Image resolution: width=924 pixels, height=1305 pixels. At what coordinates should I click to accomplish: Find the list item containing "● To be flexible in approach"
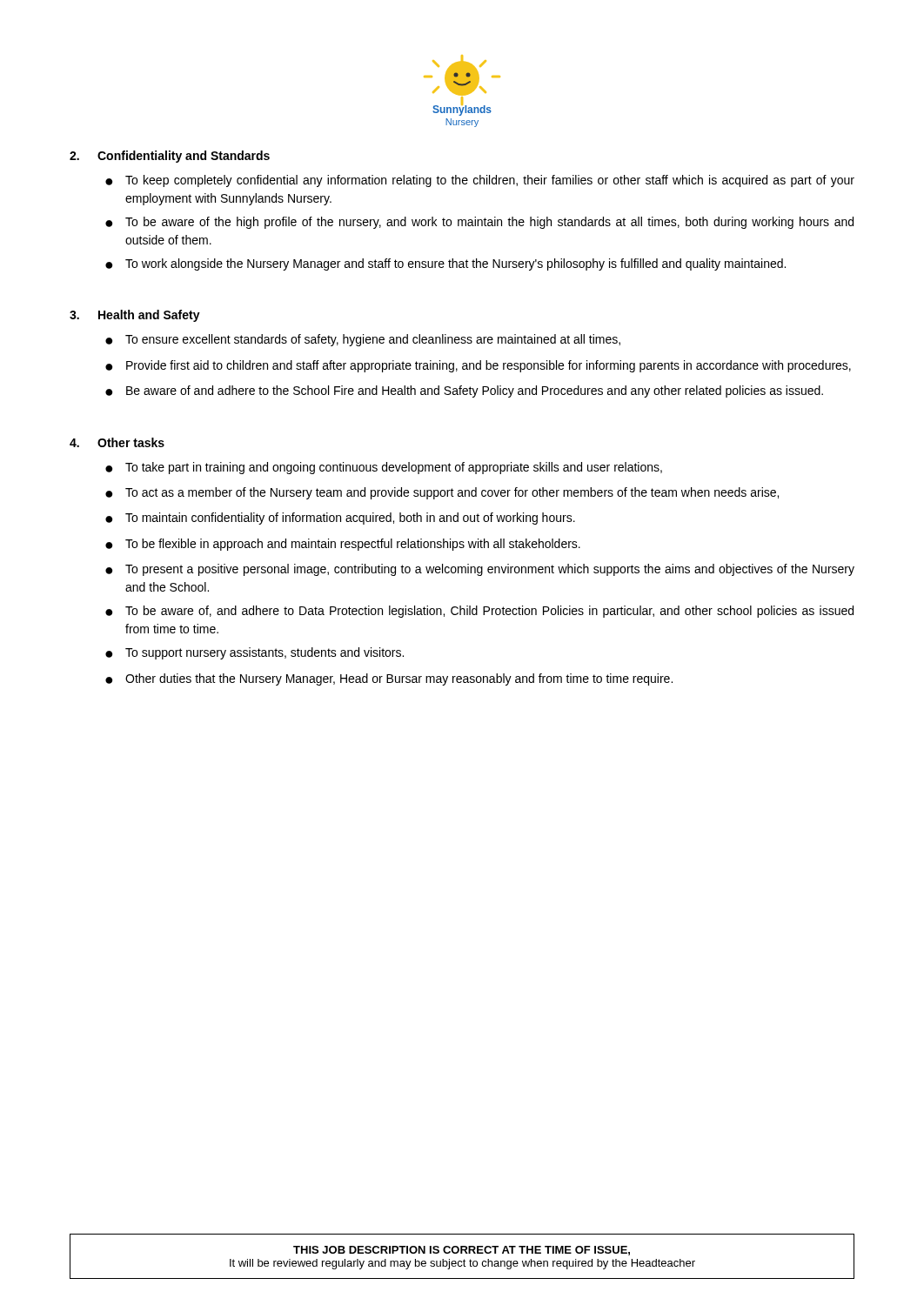tap(479, 545)
